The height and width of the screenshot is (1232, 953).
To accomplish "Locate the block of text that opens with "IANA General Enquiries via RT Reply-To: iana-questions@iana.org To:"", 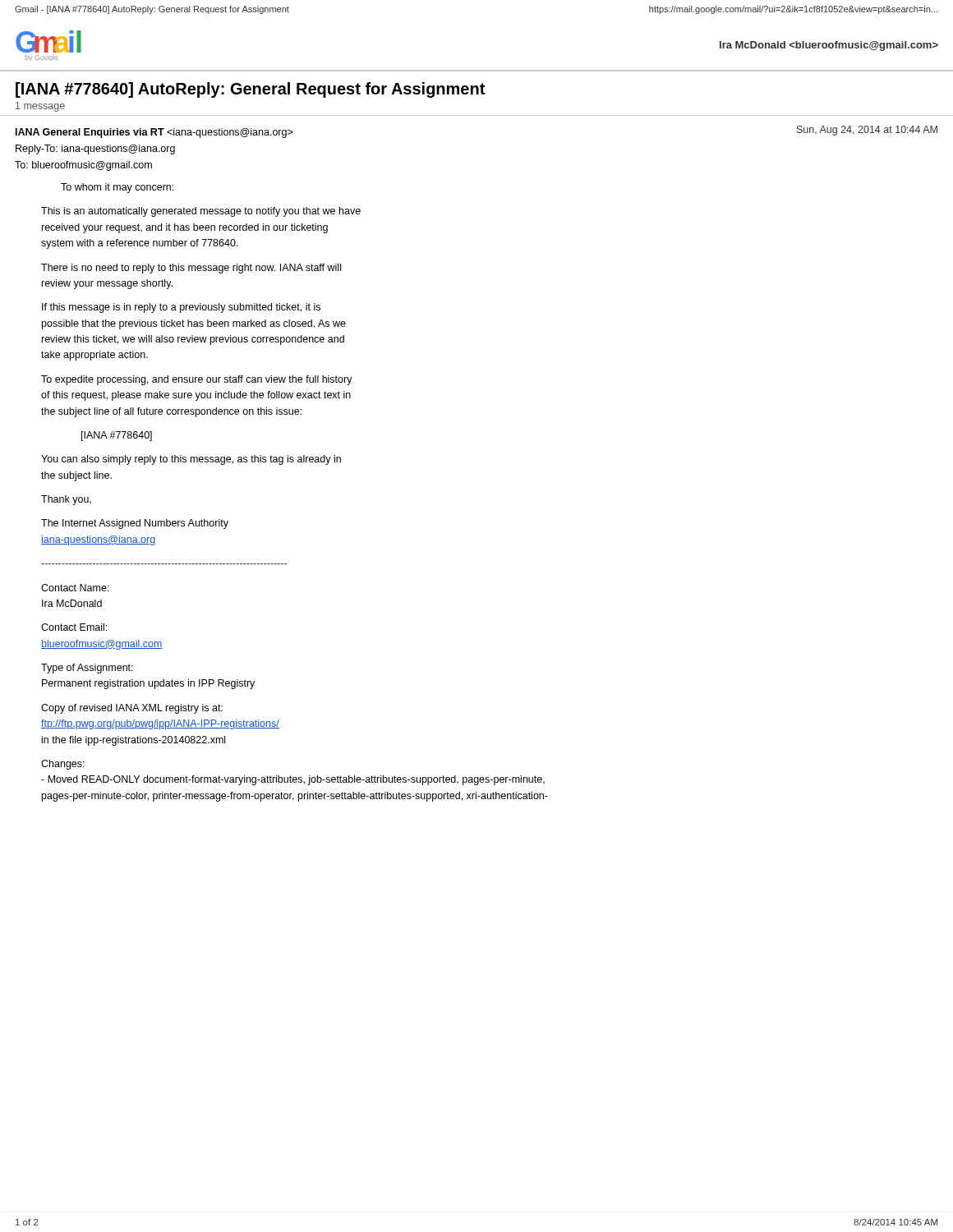I will 154,149.
